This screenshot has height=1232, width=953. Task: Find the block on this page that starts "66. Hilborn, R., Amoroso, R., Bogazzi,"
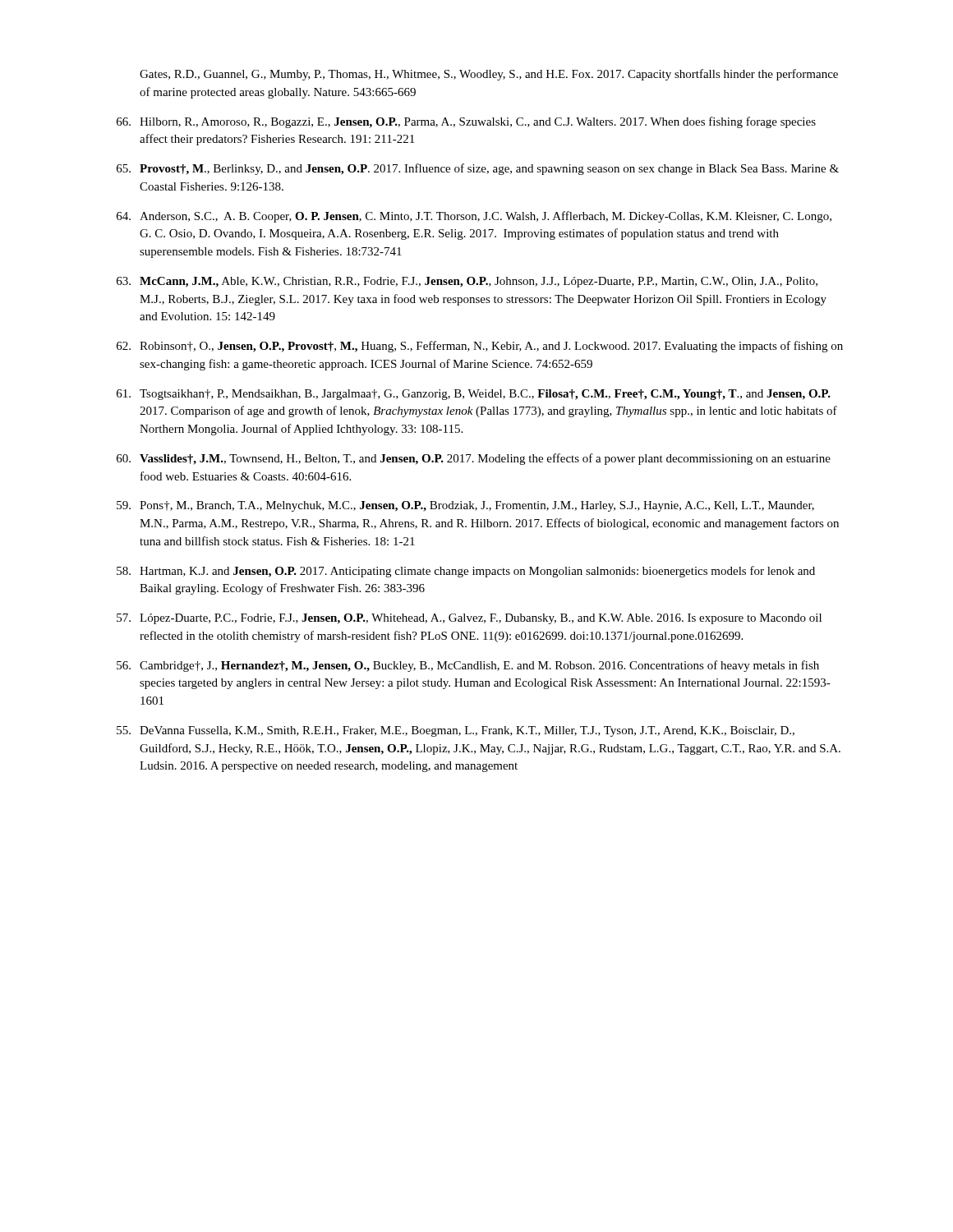tap(476, 131)
